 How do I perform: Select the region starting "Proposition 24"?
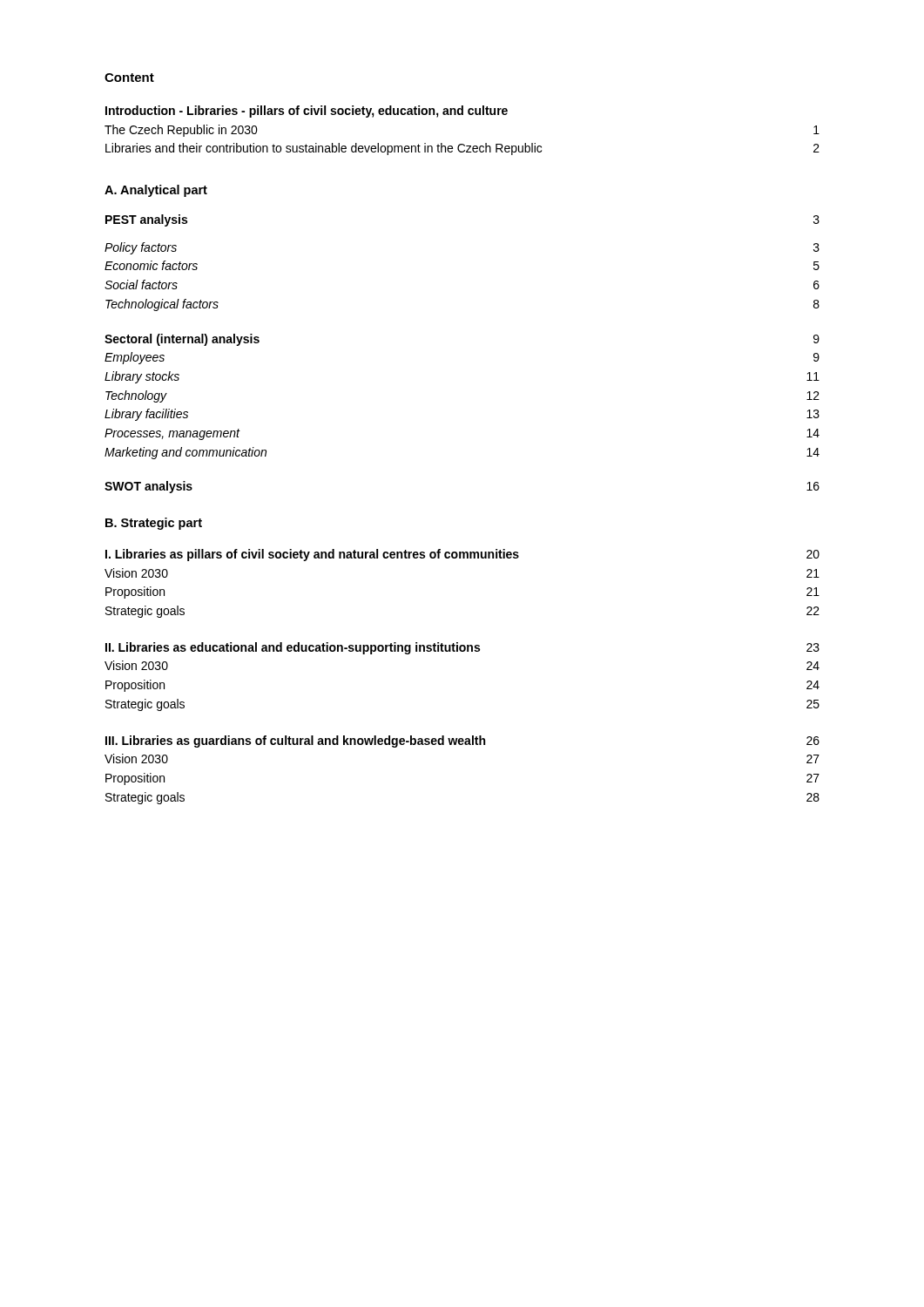click(x=132, y=685)
